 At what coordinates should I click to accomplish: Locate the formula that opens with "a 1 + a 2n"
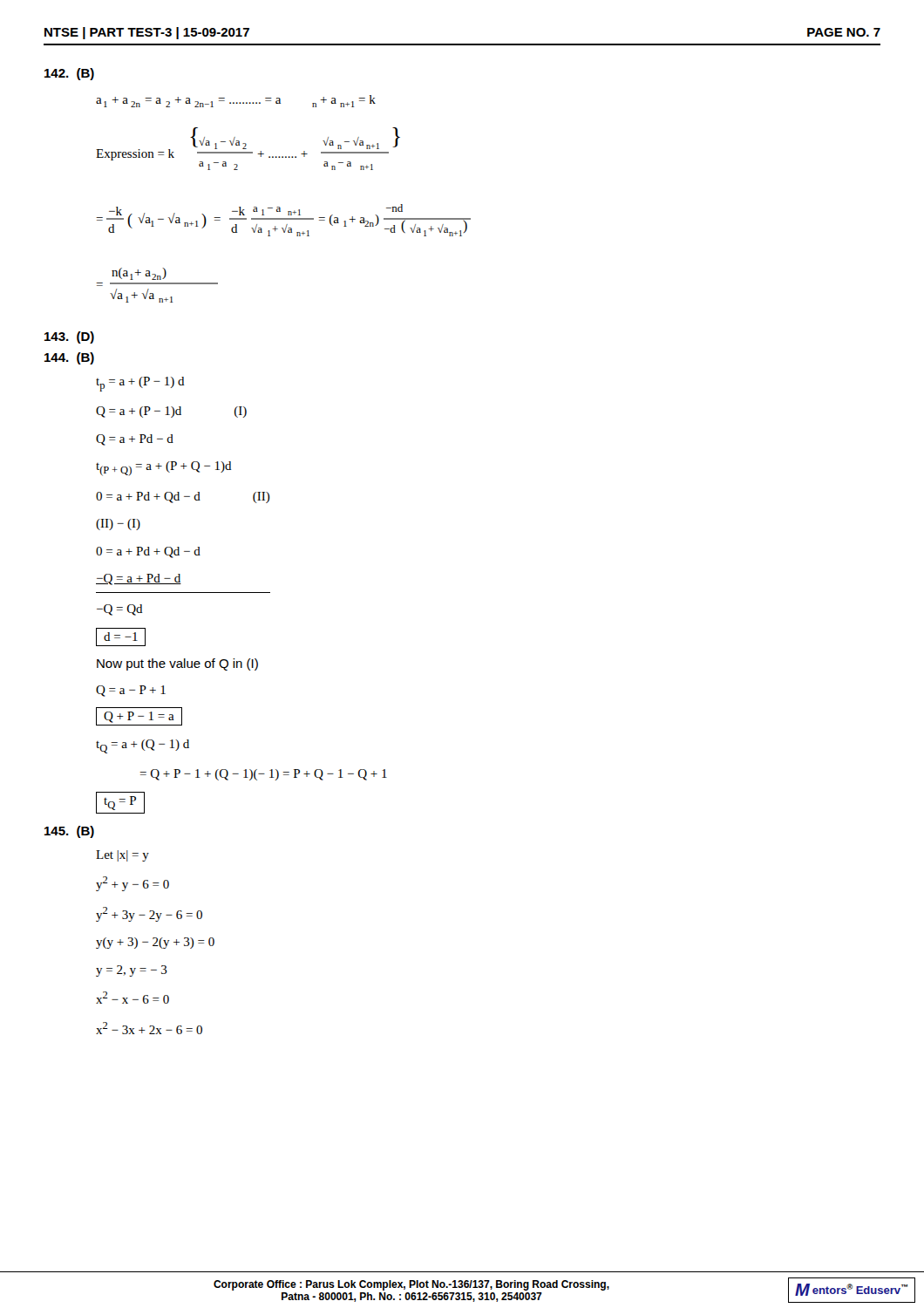click(323, 99)
